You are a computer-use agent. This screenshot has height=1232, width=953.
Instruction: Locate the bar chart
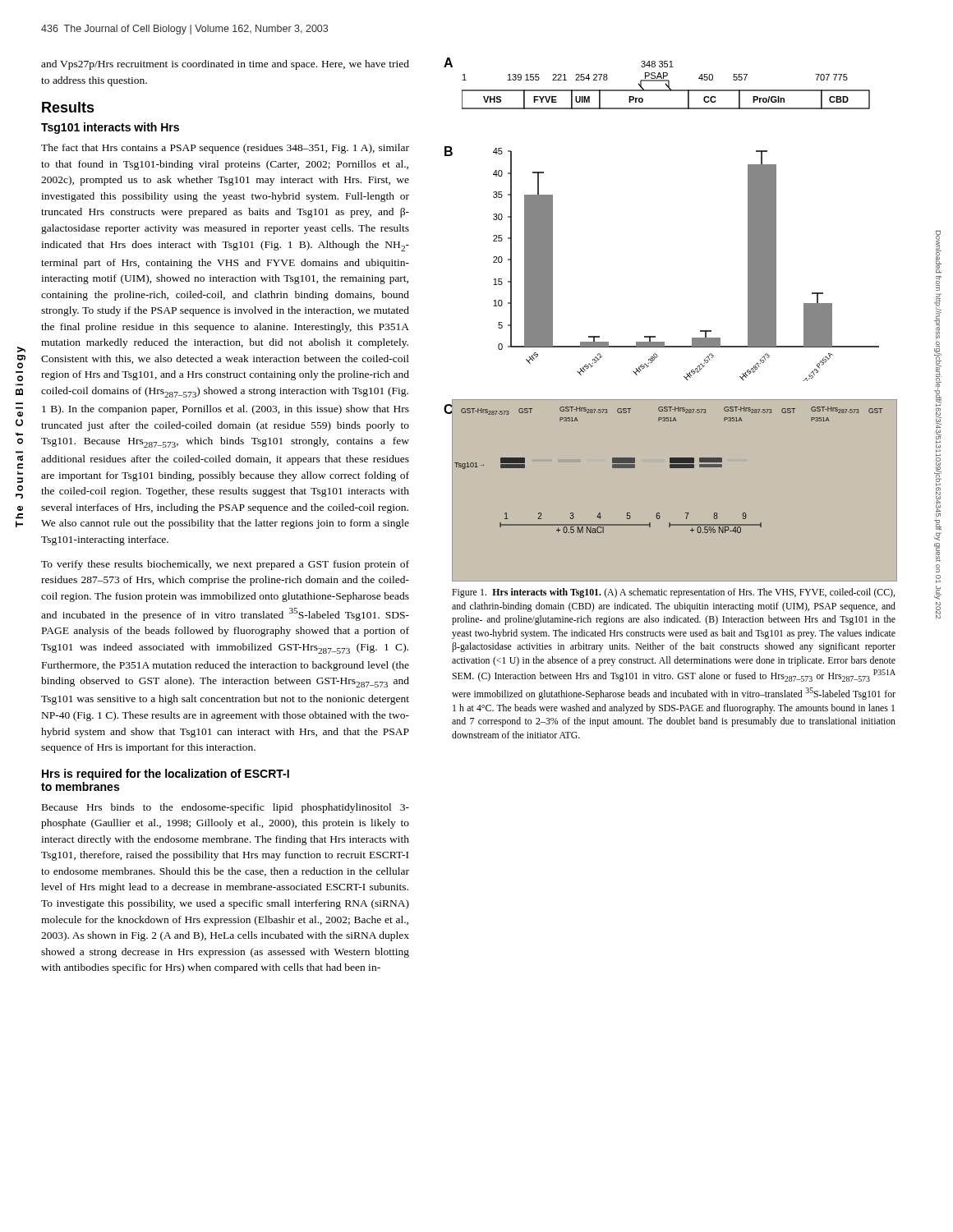(x=674, y=262)
